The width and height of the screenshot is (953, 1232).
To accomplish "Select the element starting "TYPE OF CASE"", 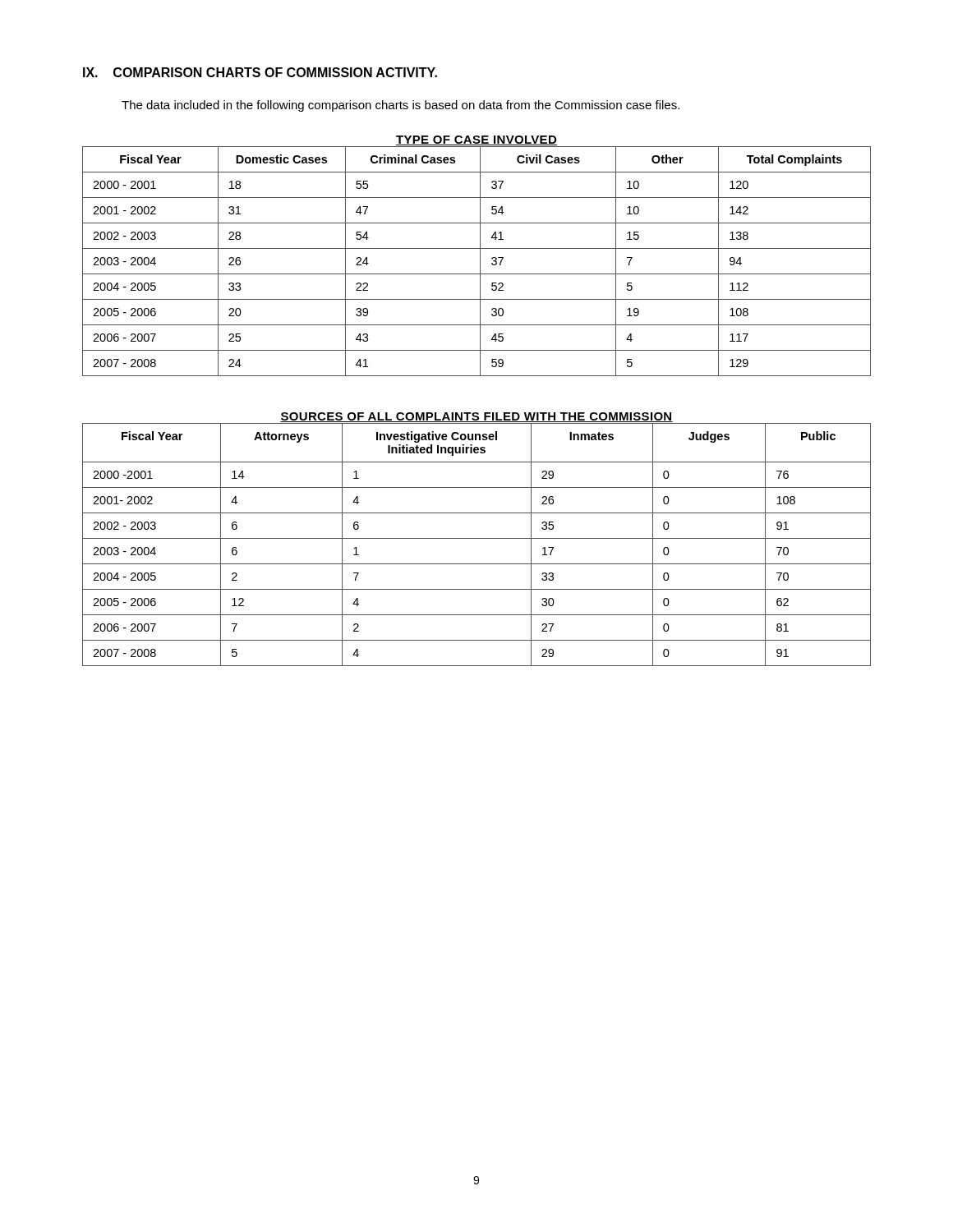I will [x=476, y=139].
